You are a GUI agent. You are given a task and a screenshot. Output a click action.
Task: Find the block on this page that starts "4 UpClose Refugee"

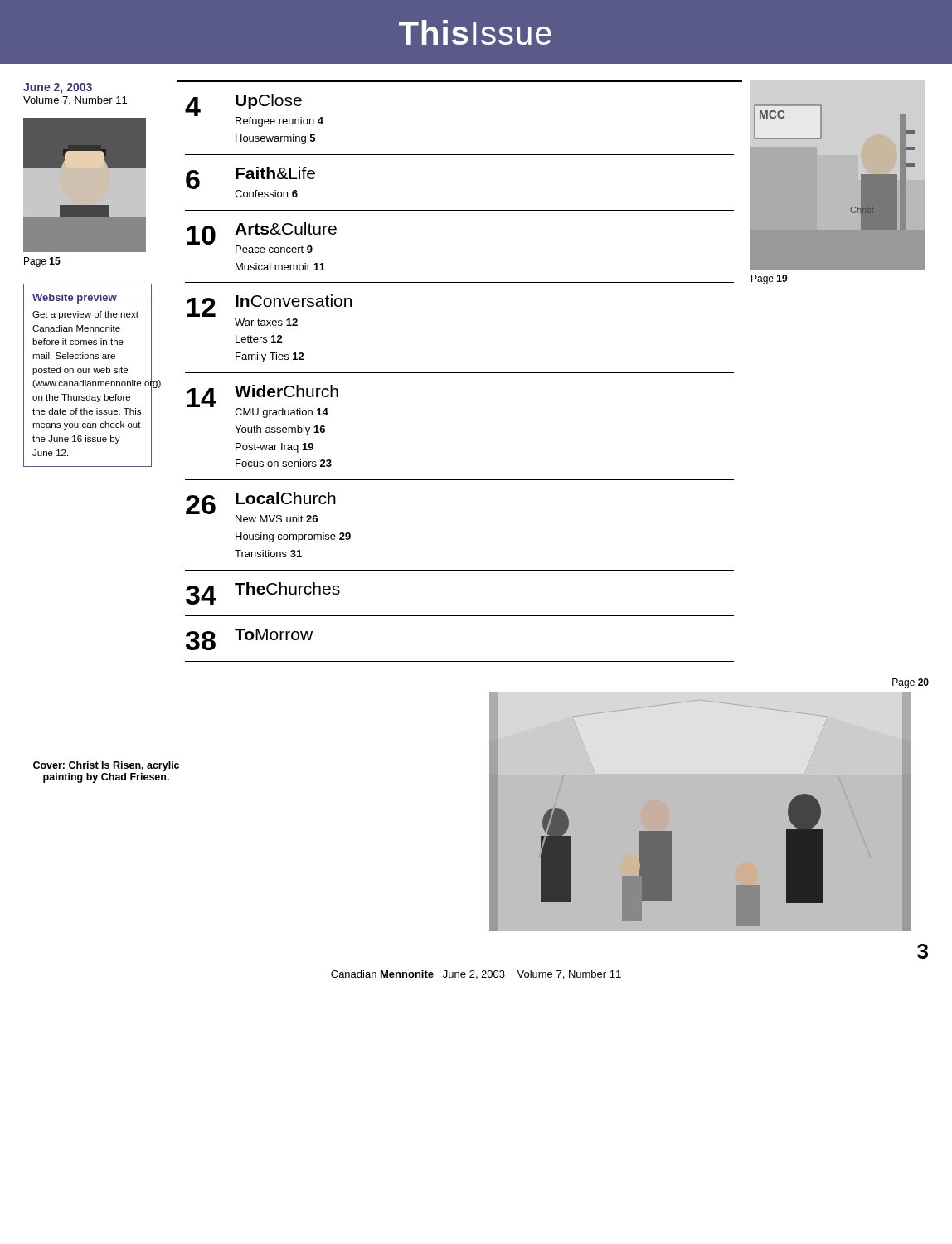(x=254, y=119)
